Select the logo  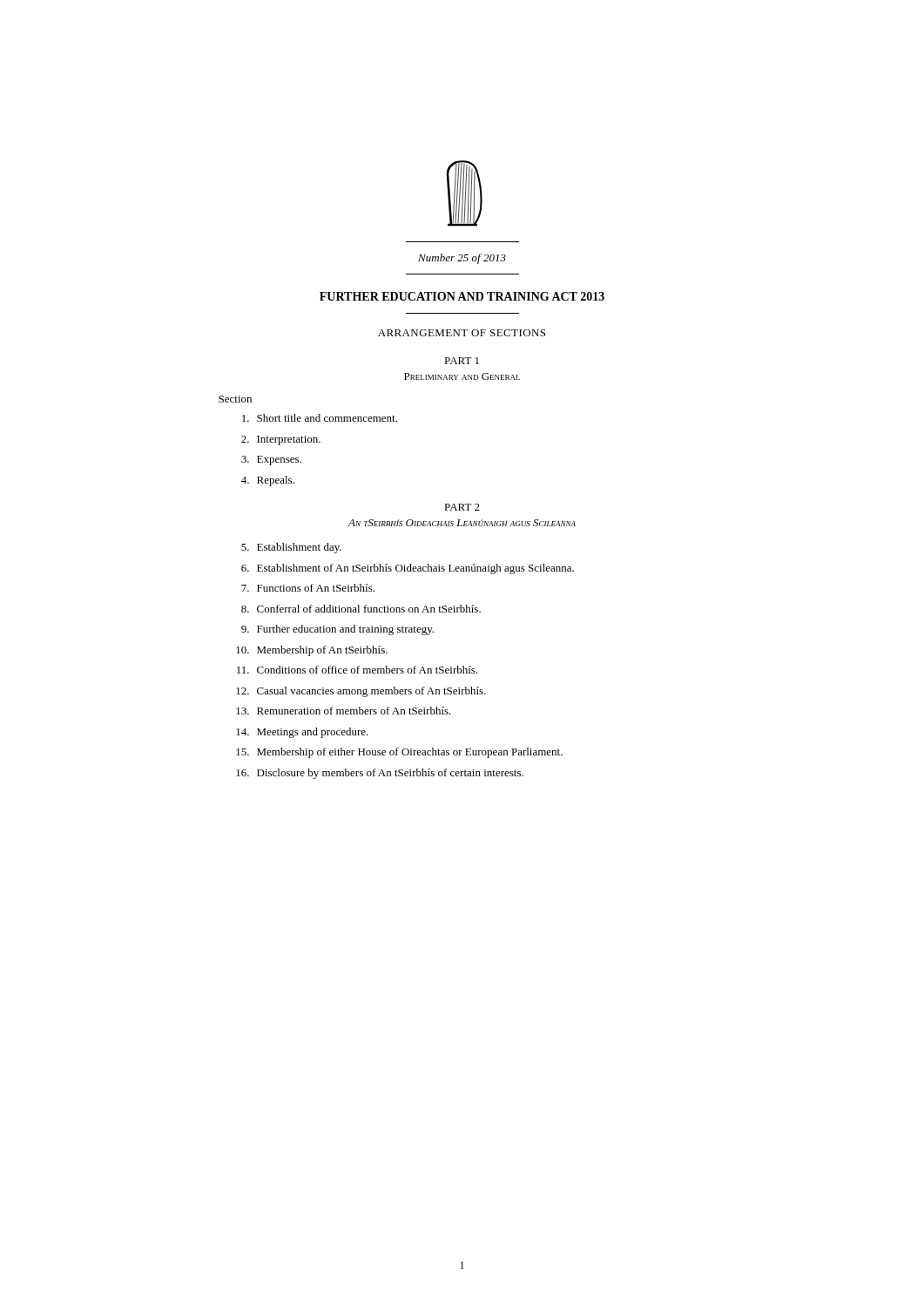pyautogui.click(x=462, y=196)
